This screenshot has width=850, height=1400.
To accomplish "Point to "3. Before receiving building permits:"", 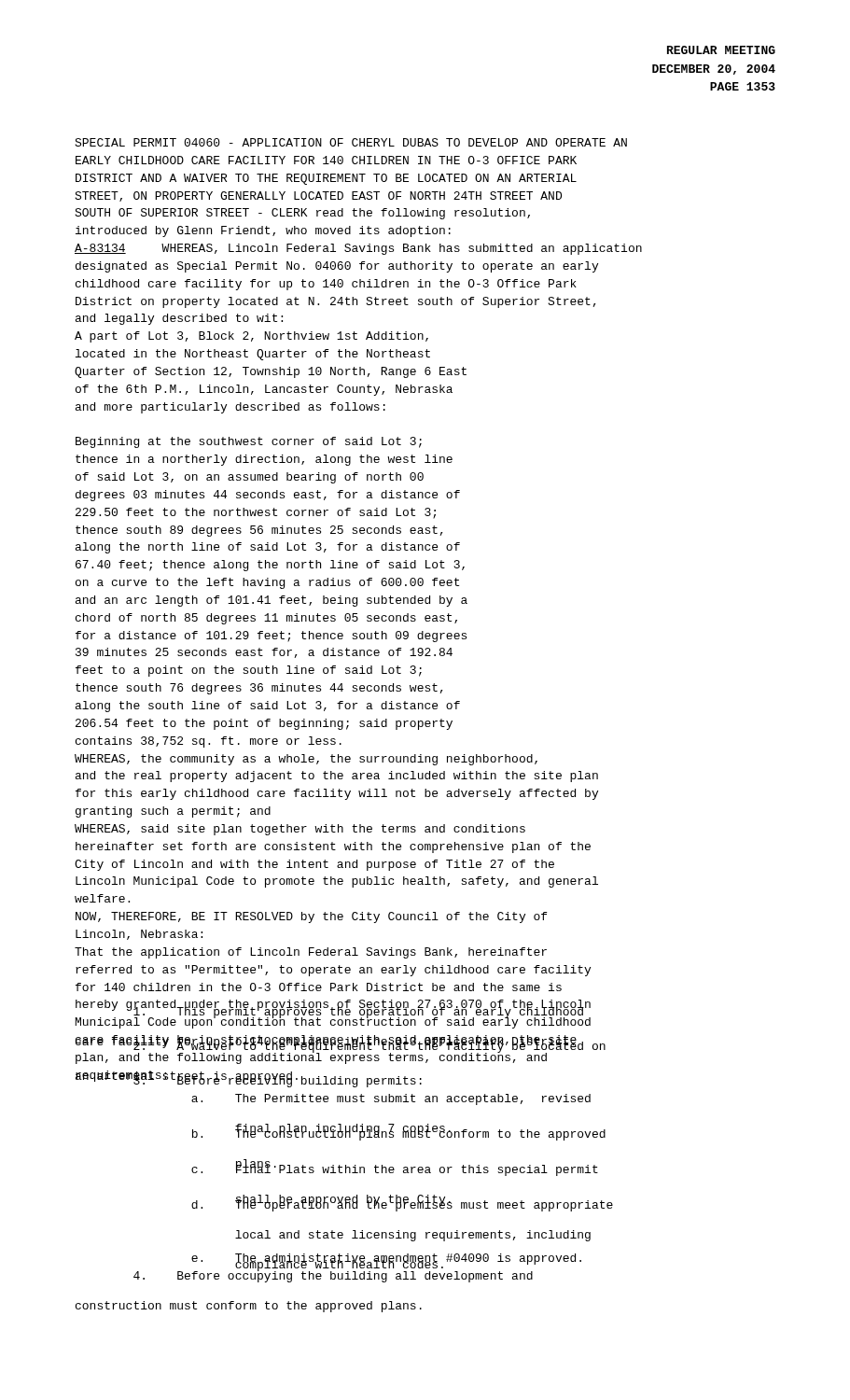I will 425,1082.
